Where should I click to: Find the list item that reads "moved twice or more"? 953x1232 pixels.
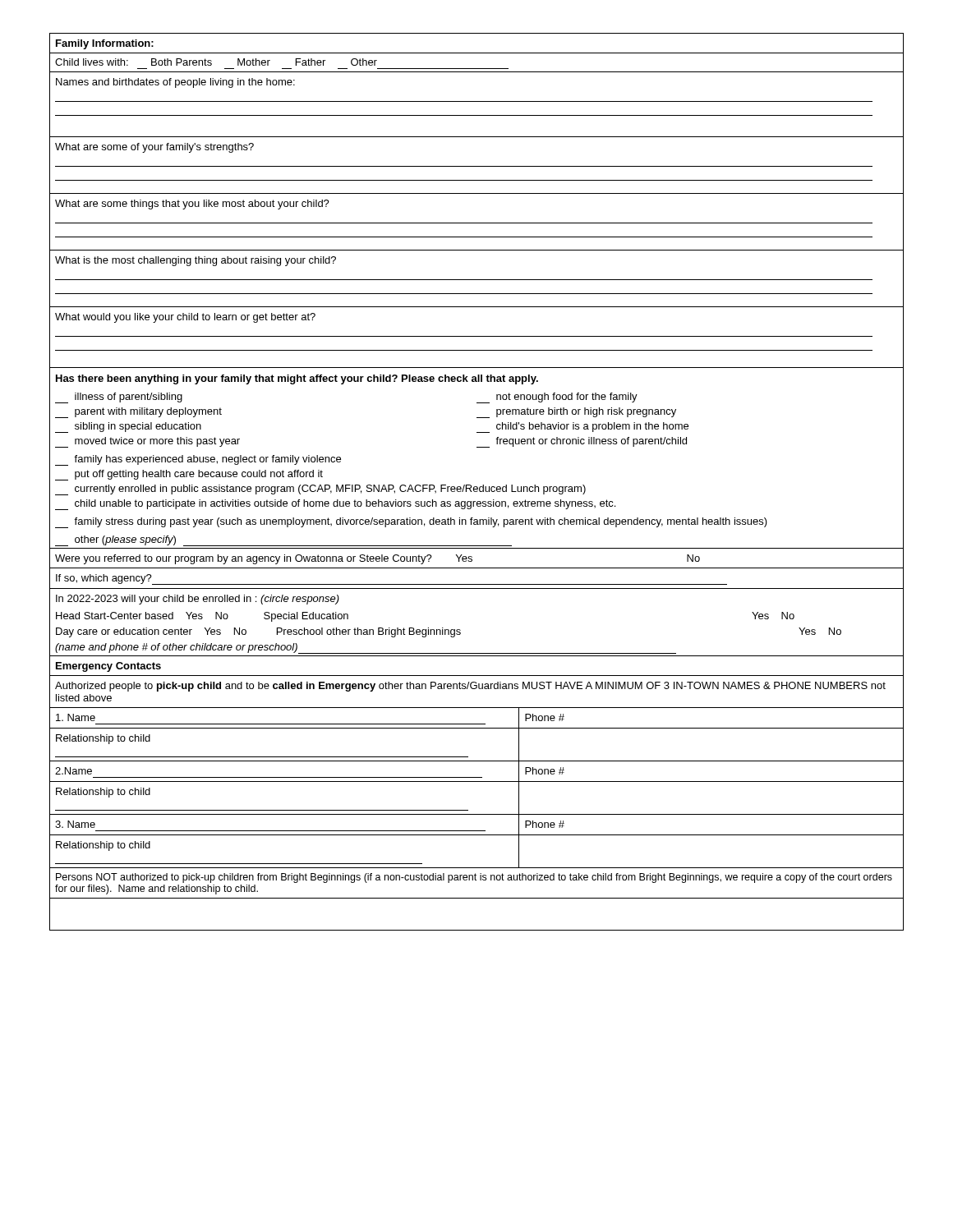tap(148, 441)
